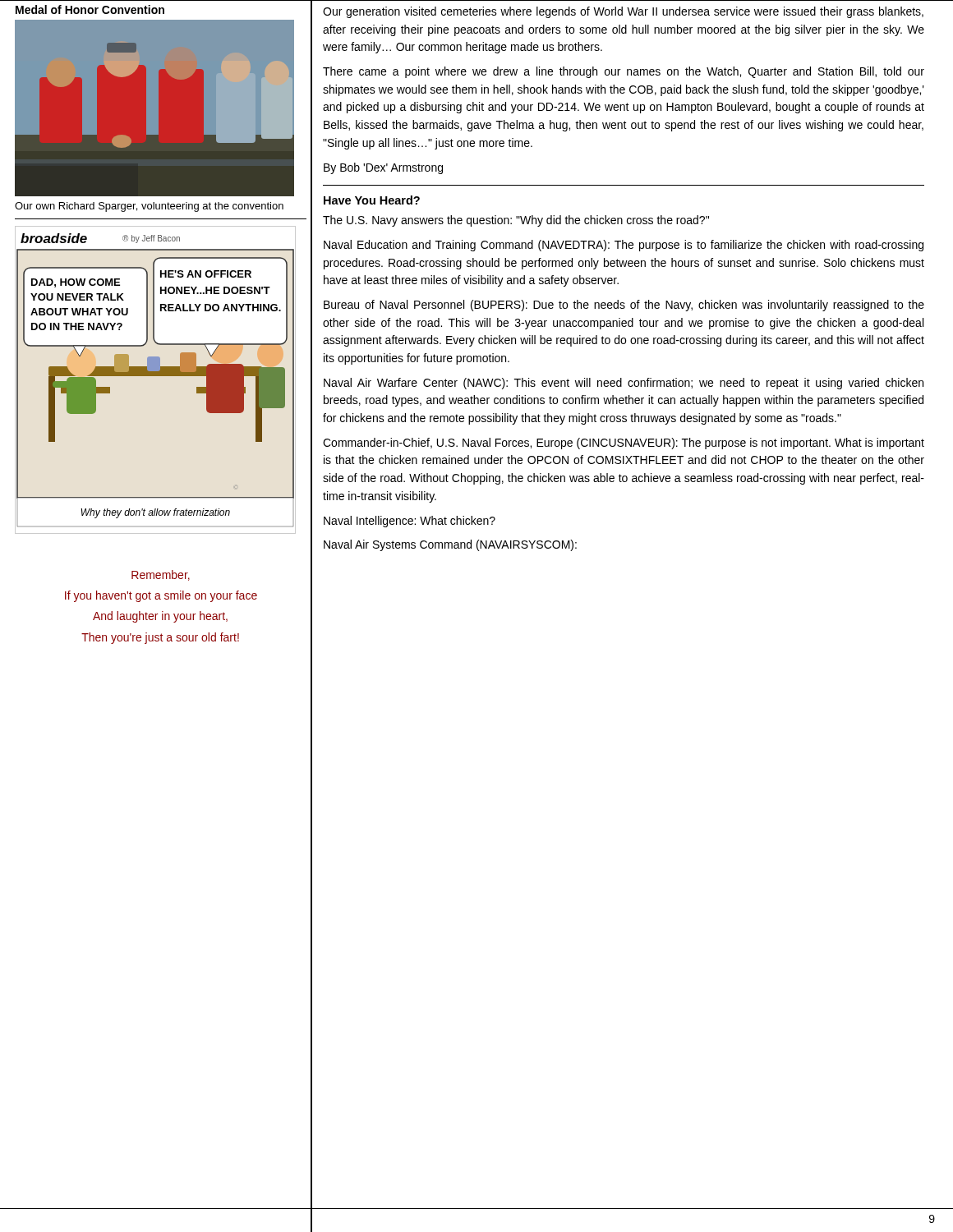Click on the region starting "There came a point where we"

[624, 107]
